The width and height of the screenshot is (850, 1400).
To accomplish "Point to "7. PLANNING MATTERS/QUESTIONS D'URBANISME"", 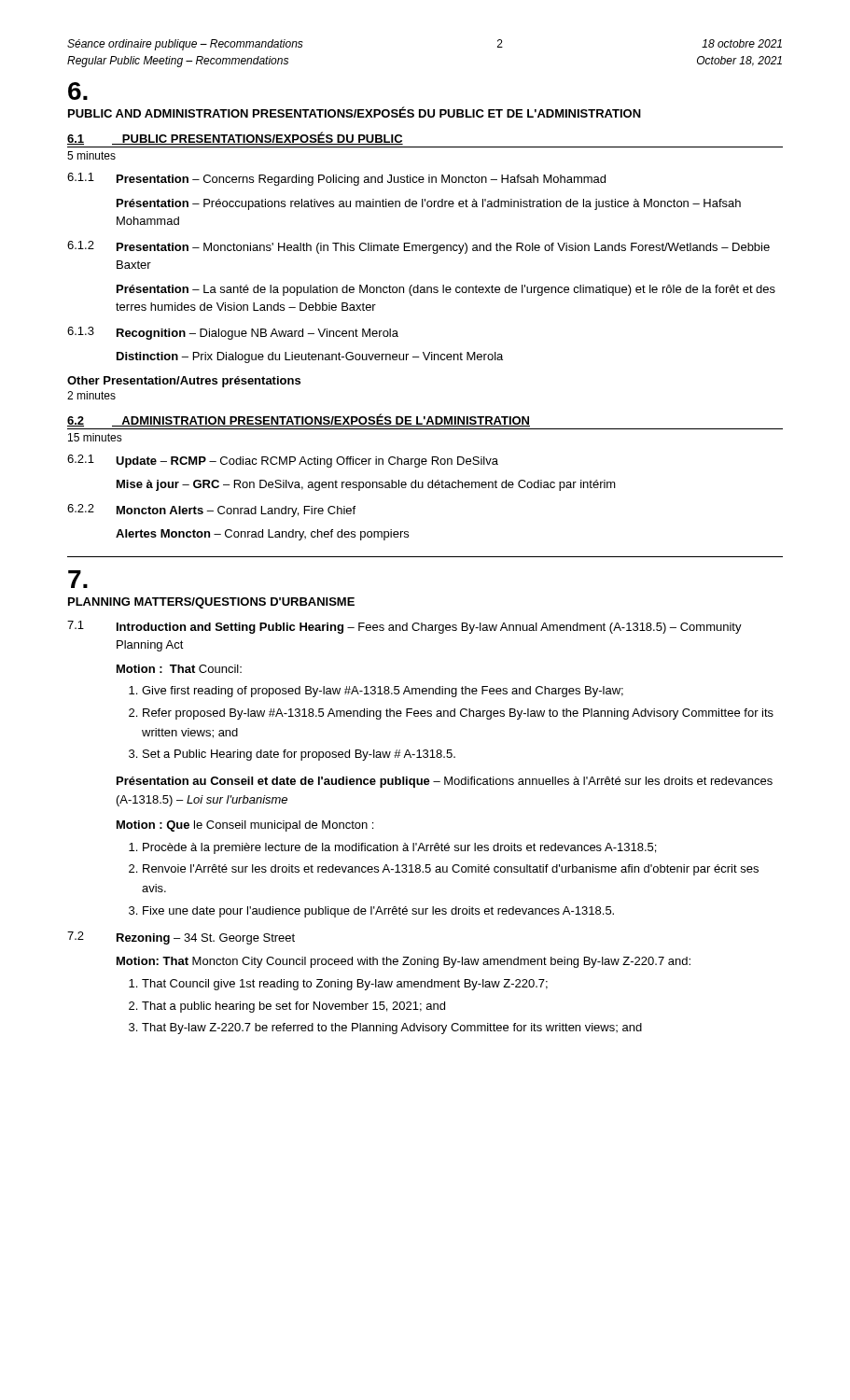I will 78,579.
